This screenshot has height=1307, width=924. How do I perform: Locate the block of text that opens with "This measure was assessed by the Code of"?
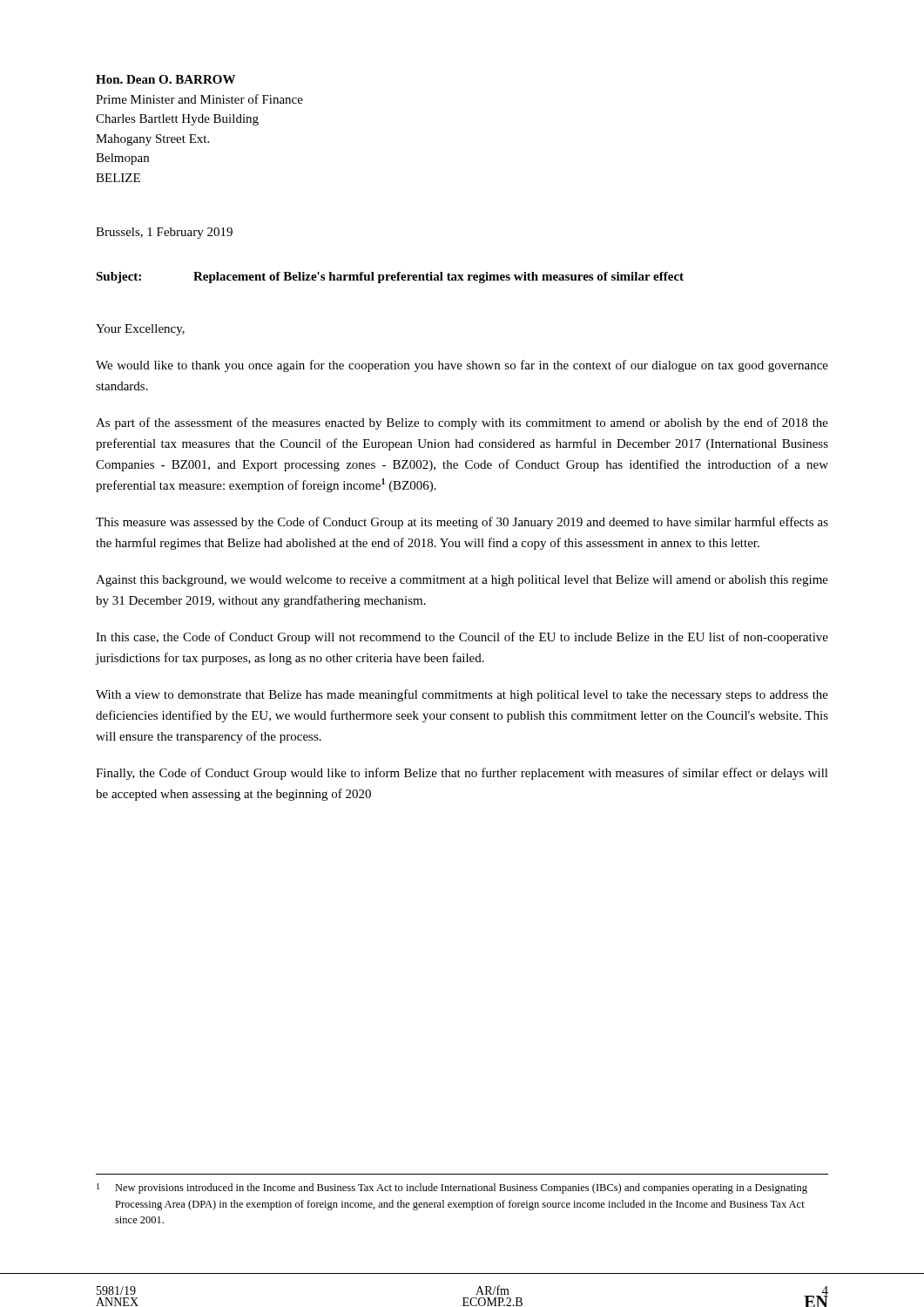point(462,532)
